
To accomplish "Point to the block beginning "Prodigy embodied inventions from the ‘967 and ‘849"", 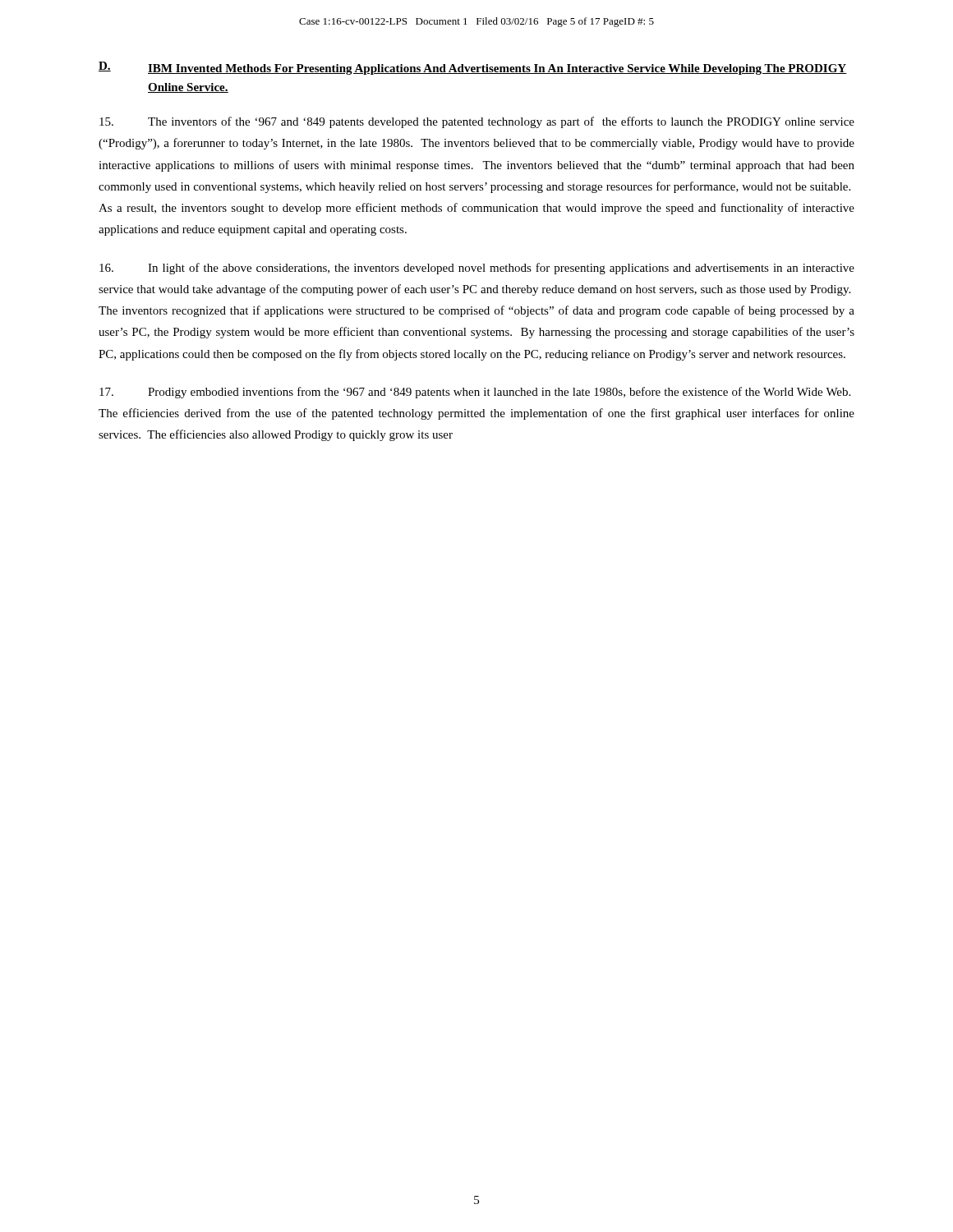I will [x=476, y=411].
